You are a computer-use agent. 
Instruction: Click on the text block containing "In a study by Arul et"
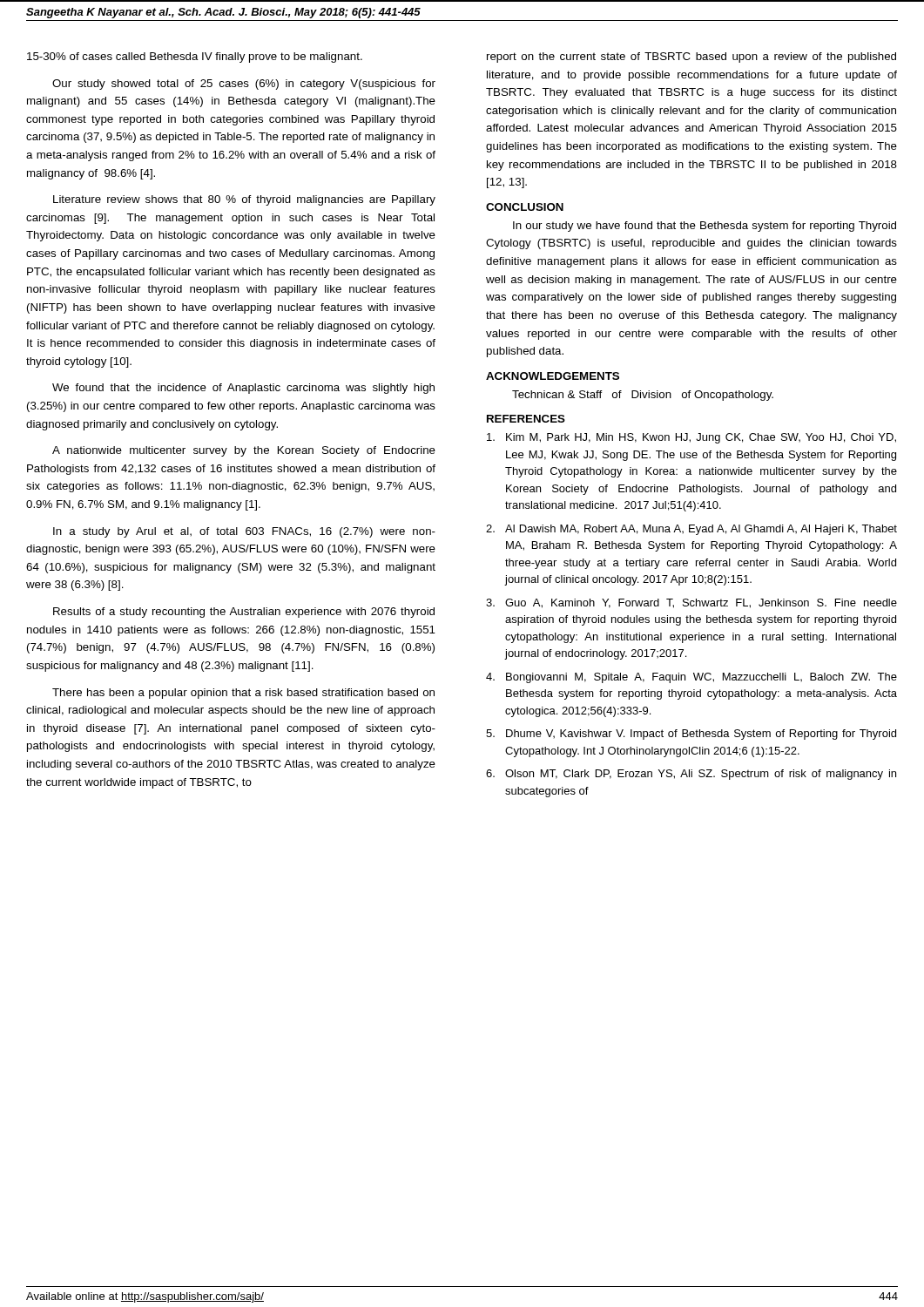[231, 558]
